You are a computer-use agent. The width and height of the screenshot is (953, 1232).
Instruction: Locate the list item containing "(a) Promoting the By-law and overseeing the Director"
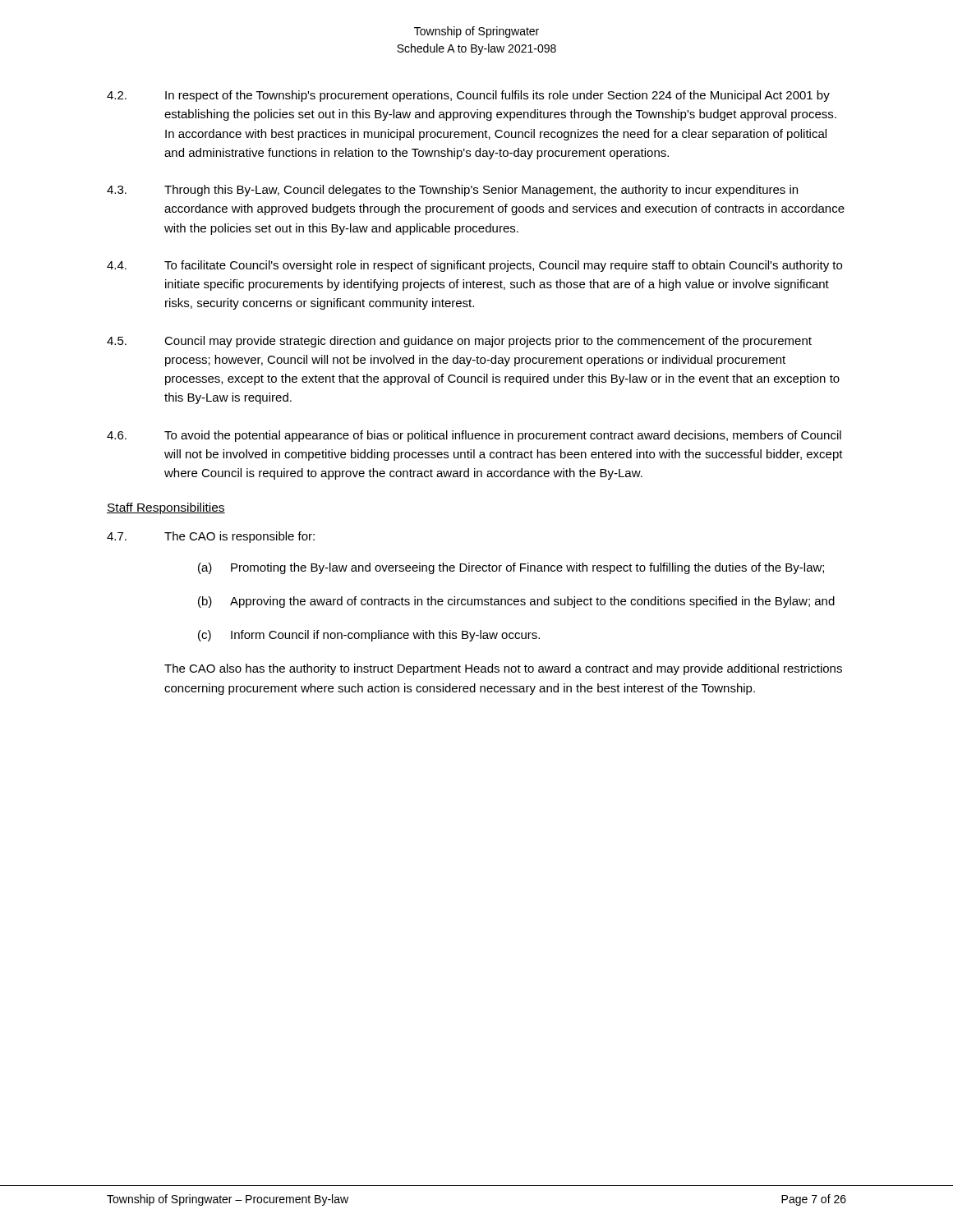pos(522,567)
